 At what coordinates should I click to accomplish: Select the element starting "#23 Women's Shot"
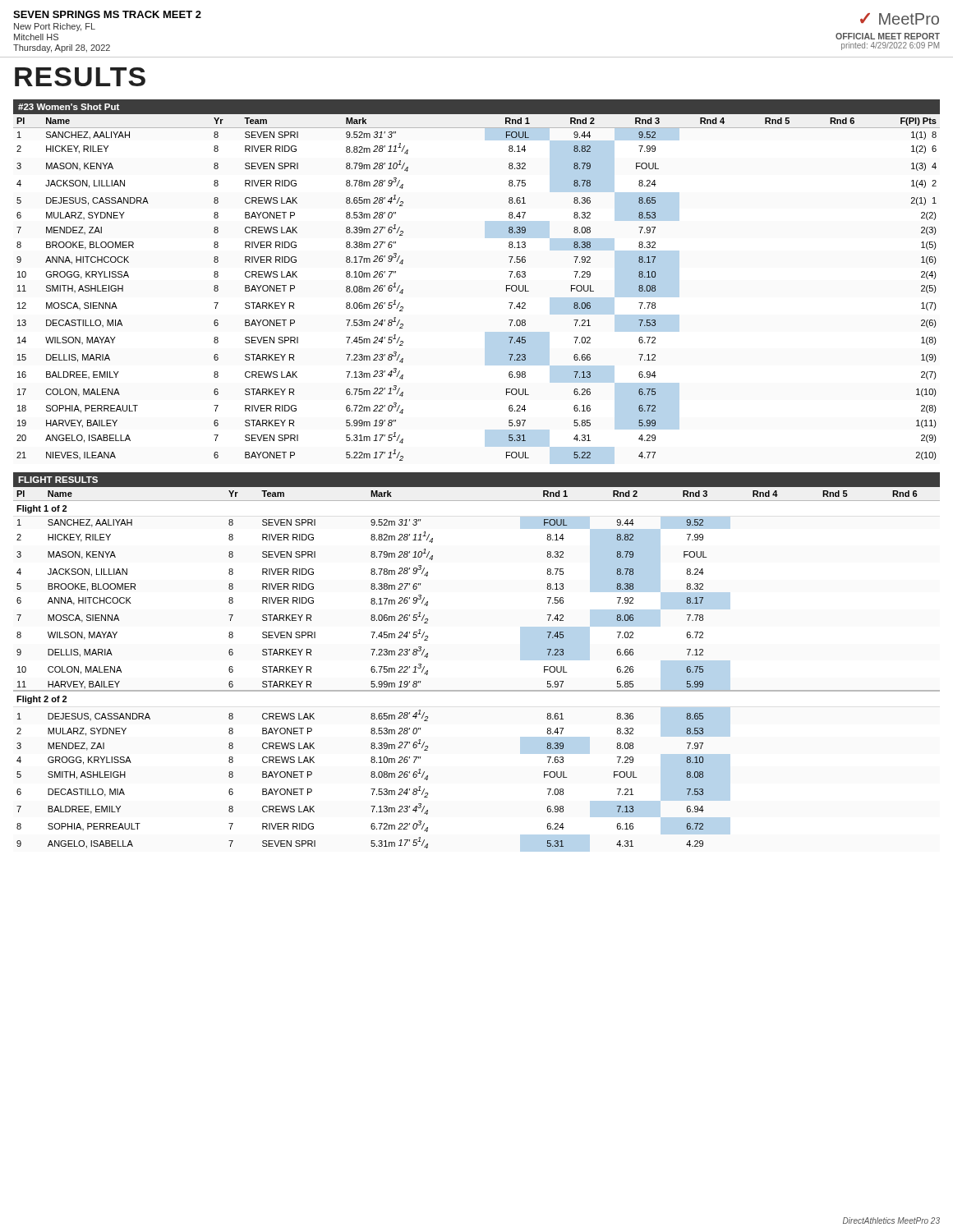click(69, 107)
